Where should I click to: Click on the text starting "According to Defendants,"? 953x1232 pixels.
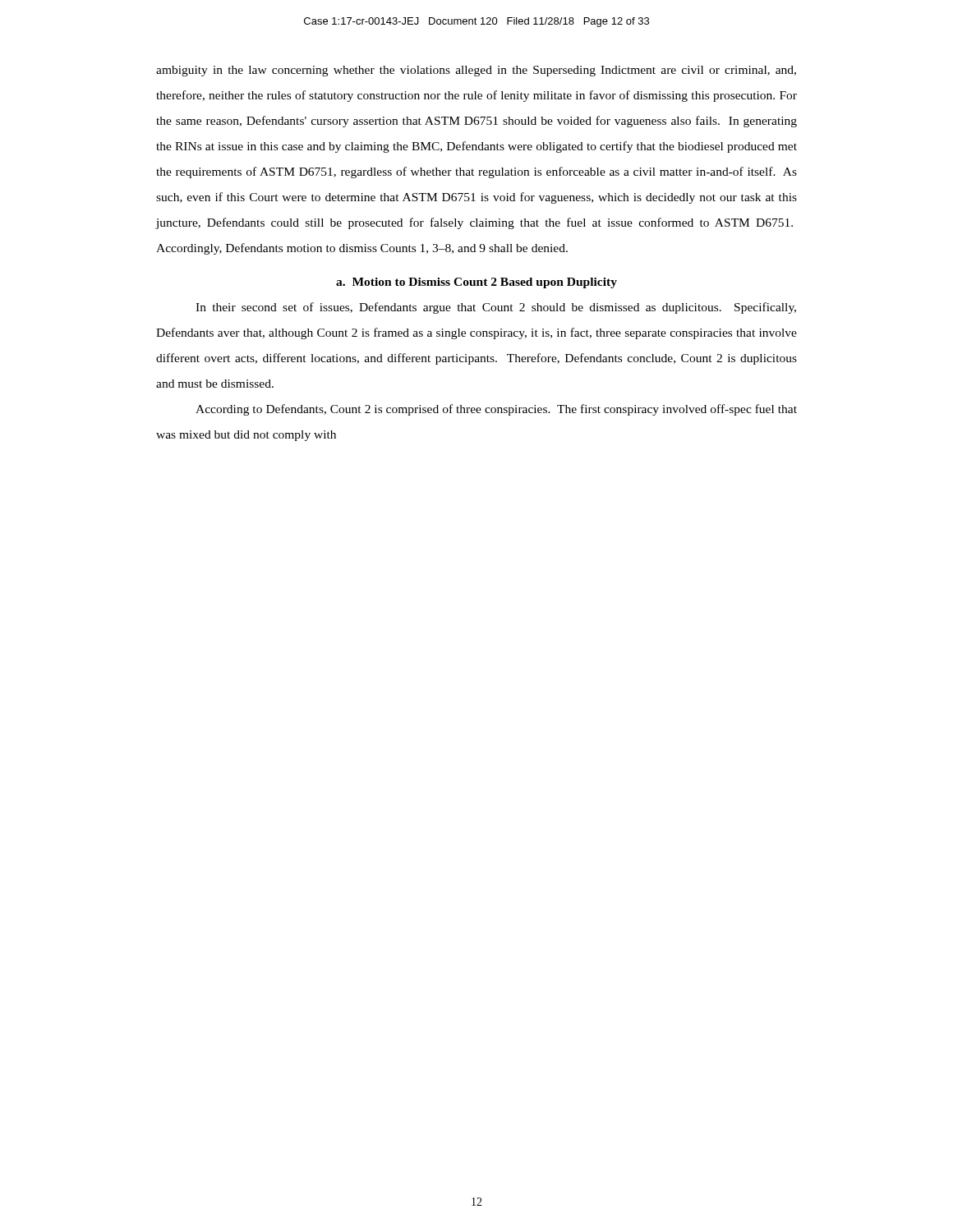click(476, 421)
